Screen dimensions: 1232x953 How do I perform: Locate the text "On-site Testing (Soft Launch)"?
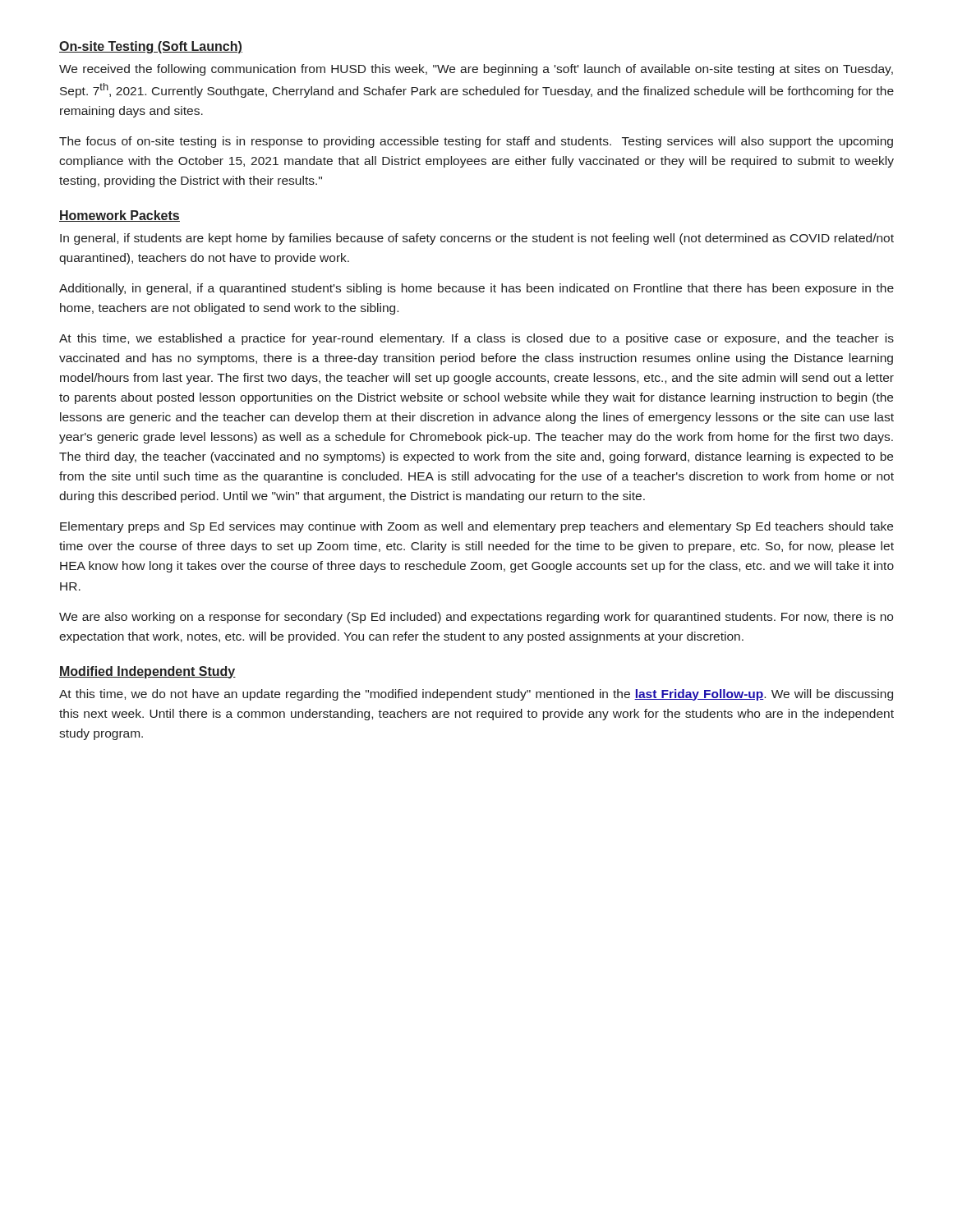pyautogui.click(x=151, y=46)
